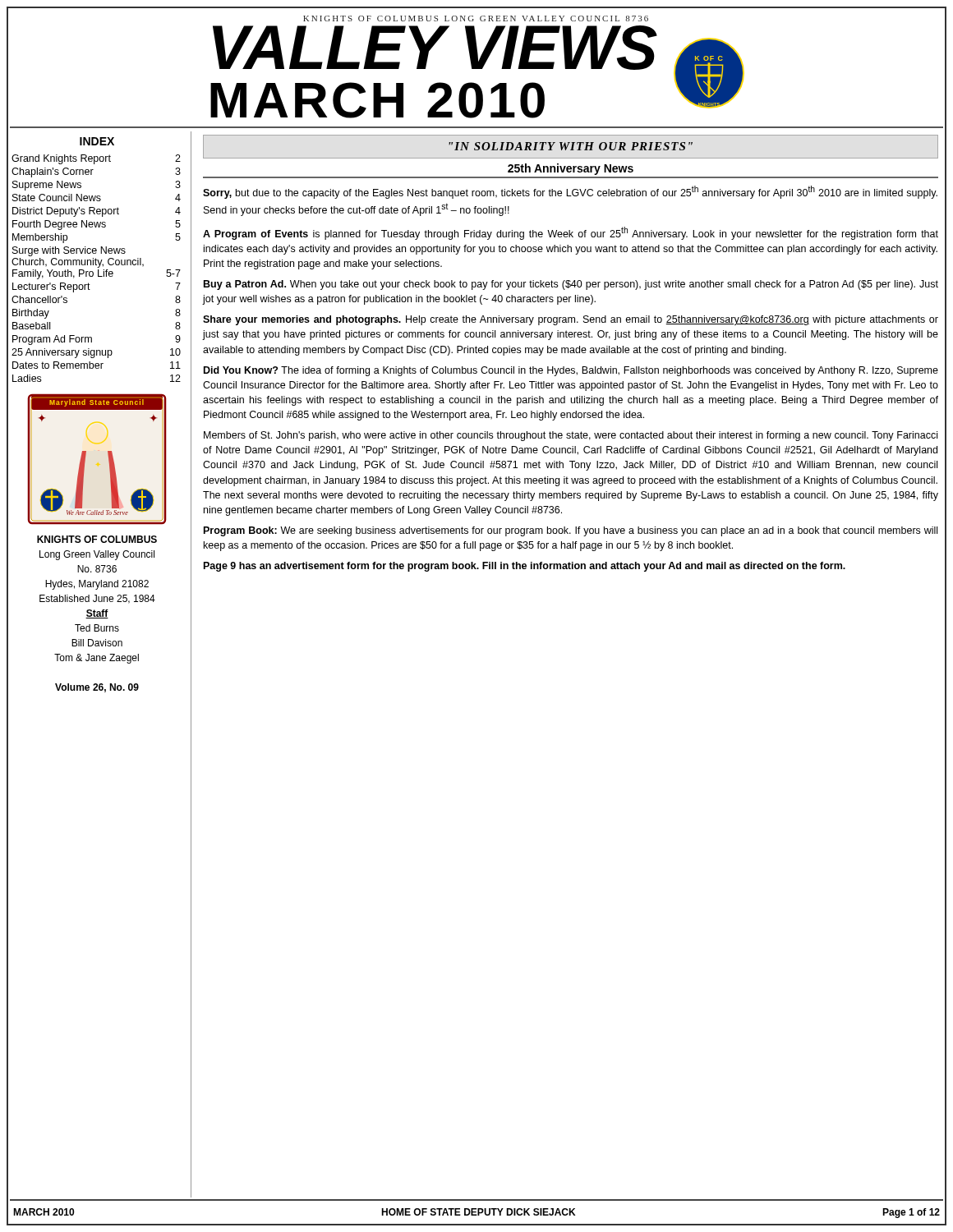Select the passage starting "Members of St. John's parish,"
The width and height of the screenshot is (953, 1232).
pyautogui.click(x=571, y=473)
